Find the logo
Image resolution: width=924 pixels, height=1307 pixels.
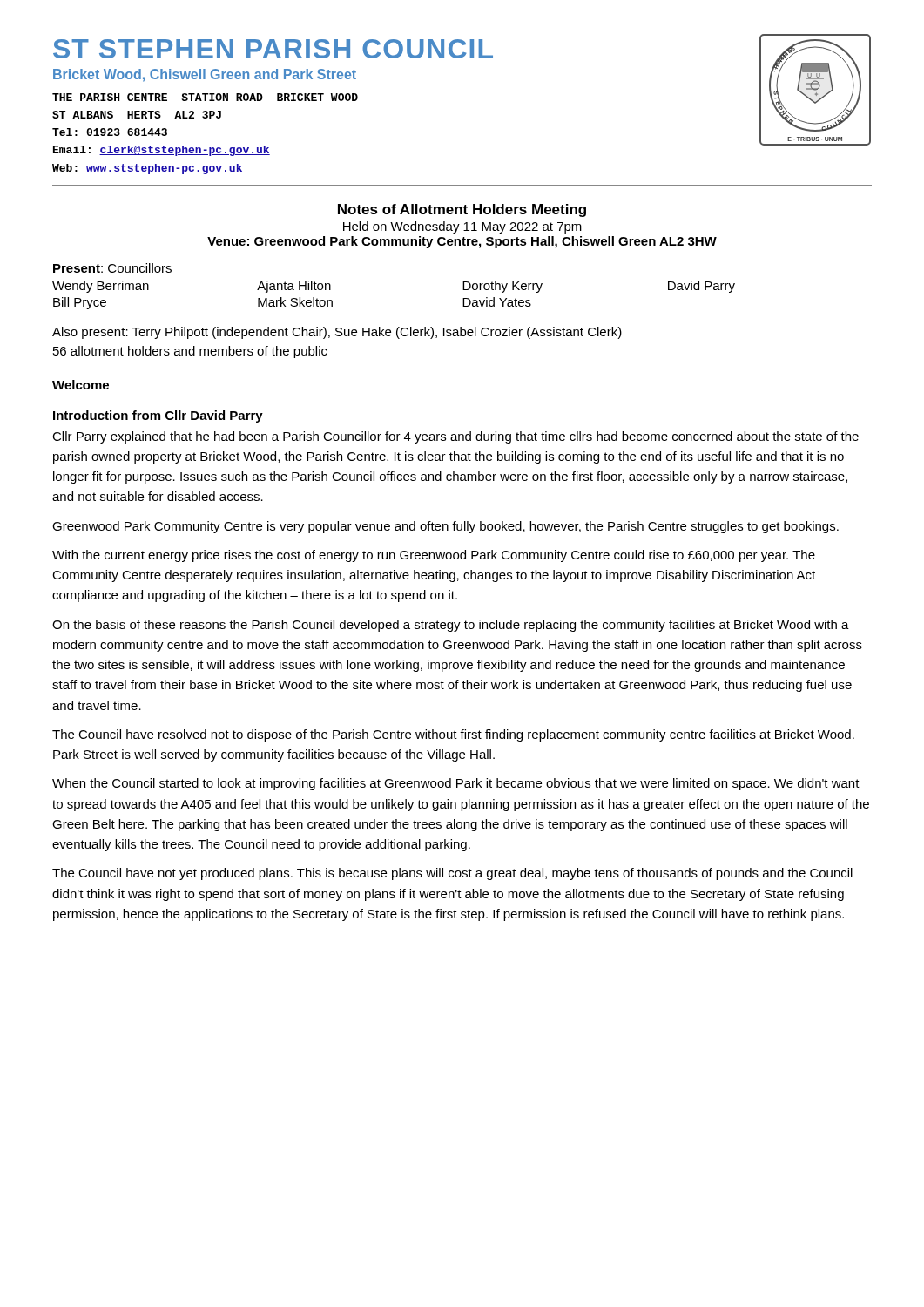point(815,91)
